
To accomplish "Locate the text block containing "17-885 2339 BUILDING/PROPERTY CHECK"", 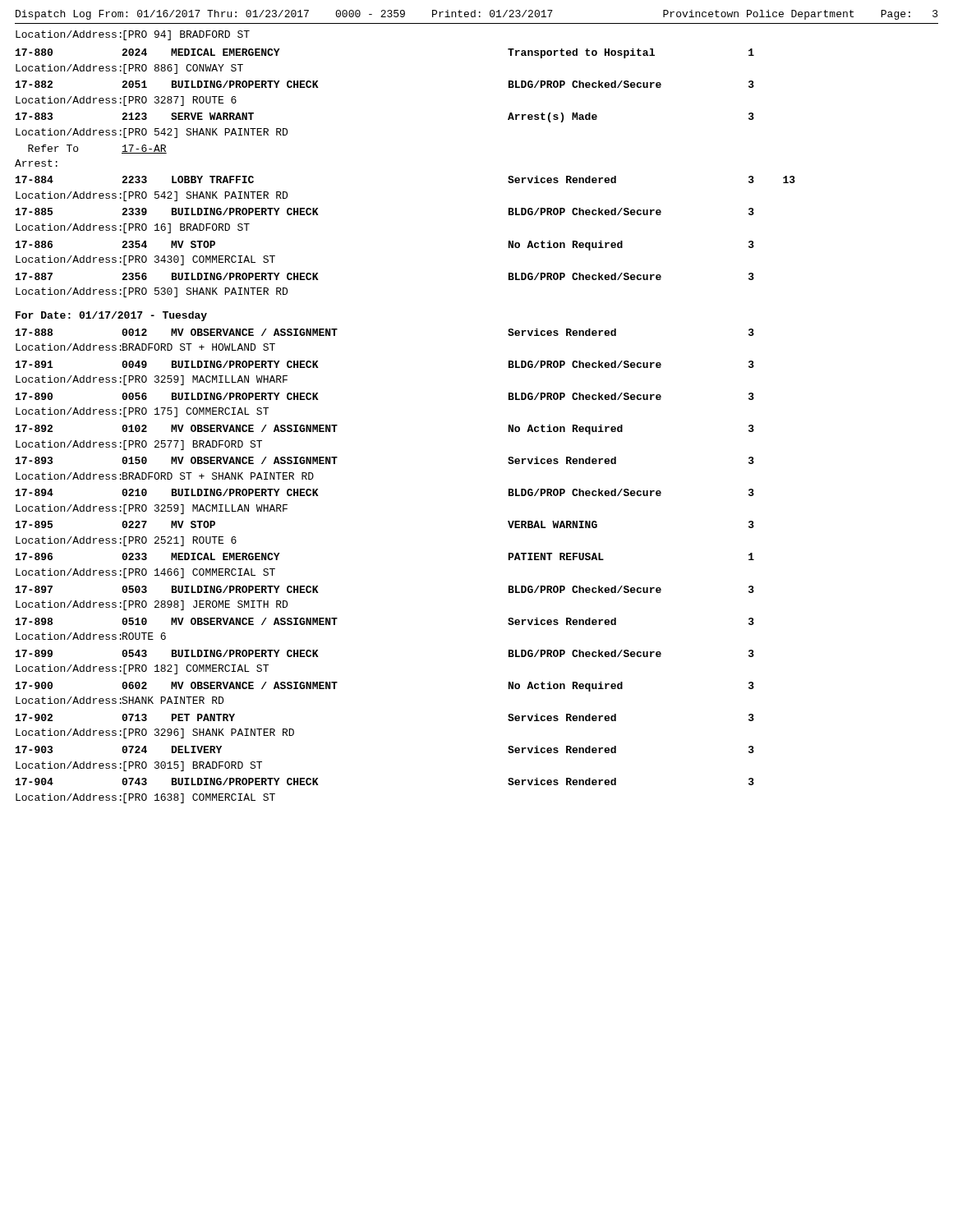I will click(37, 211).
